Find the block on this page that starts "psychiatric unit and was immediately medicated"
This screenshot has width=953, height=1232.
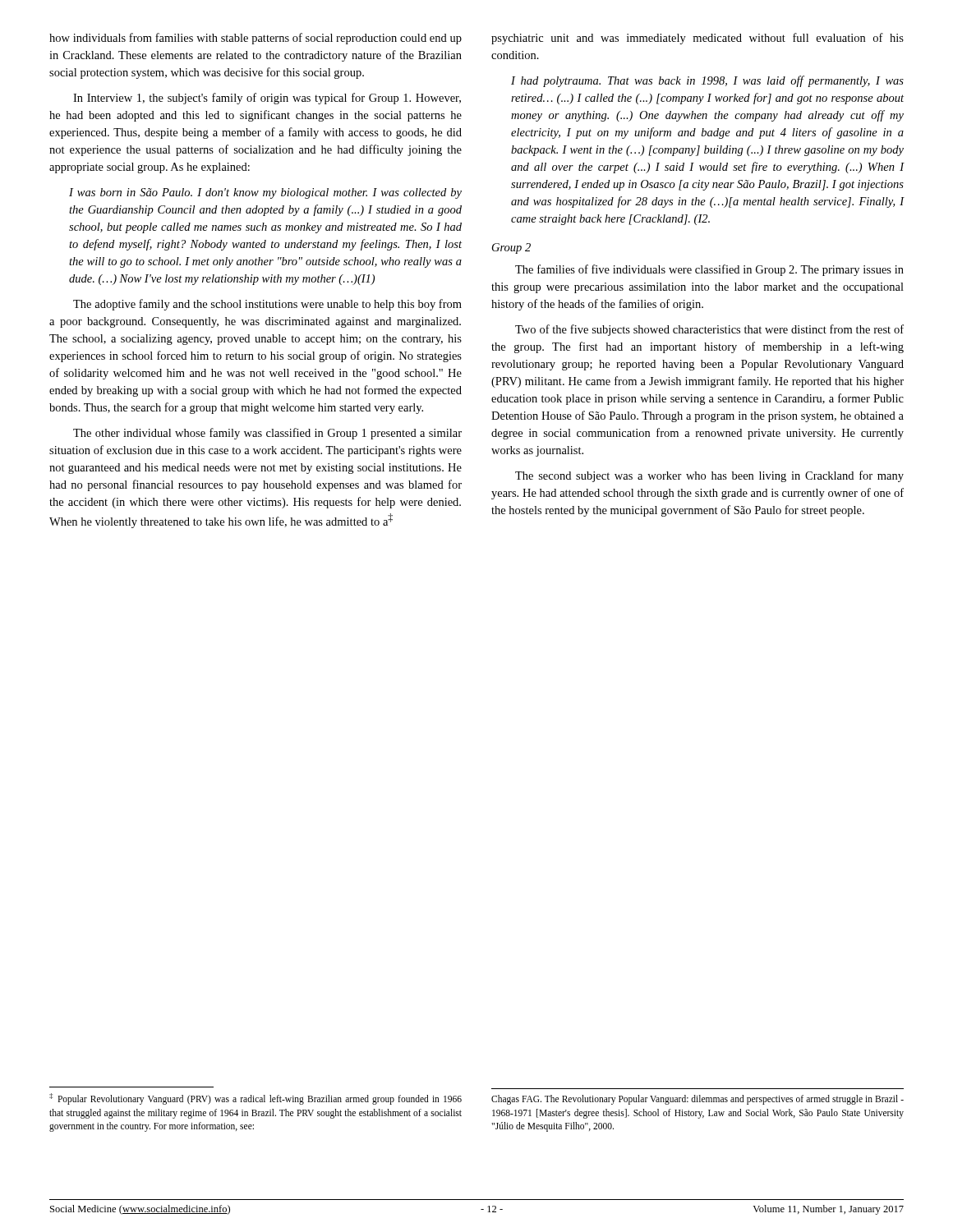click(698, 47)
